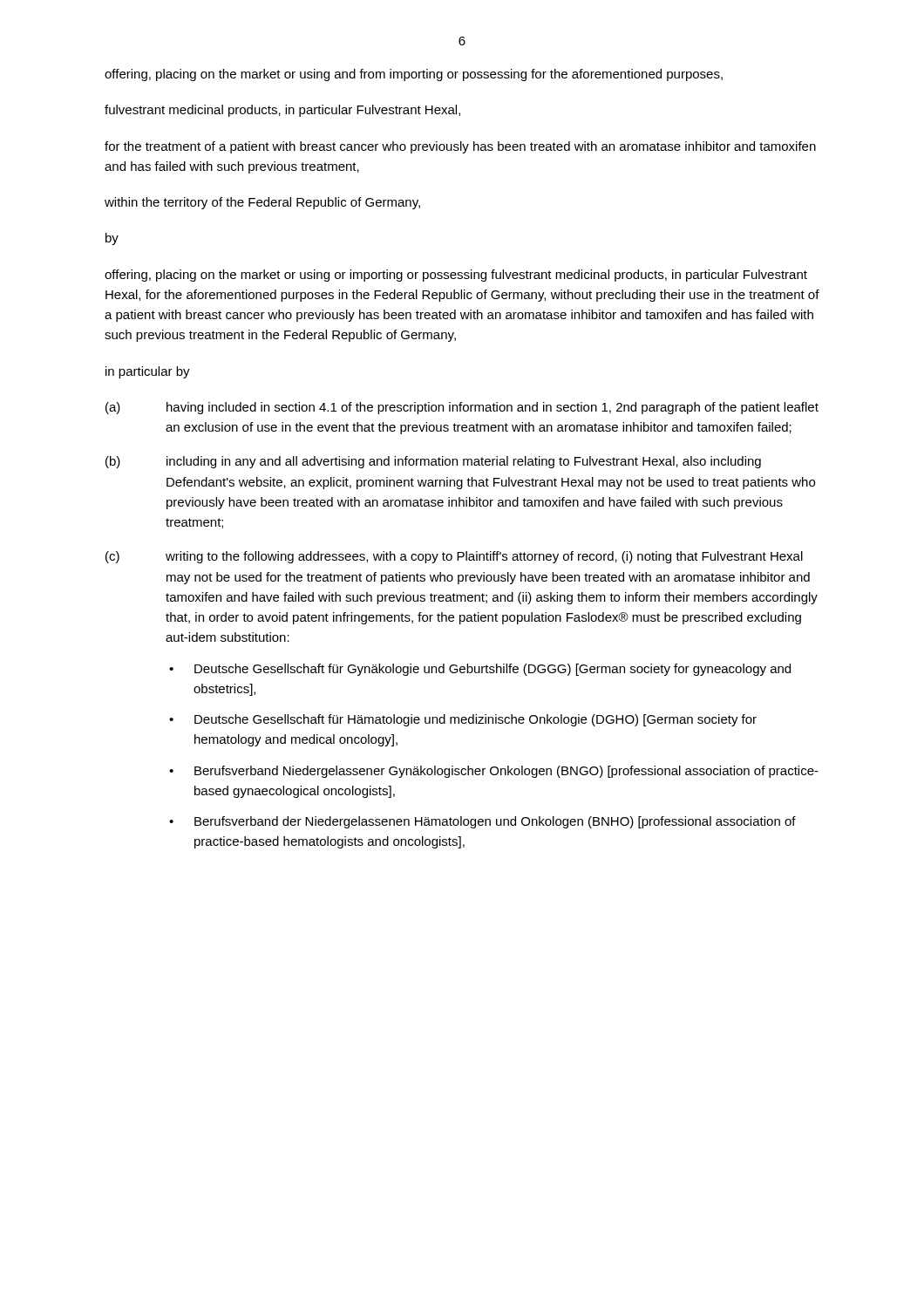This screenshot has height=1308, width=924.
Task: Select the text that reads "in particular by"
Action: (147, 371)
